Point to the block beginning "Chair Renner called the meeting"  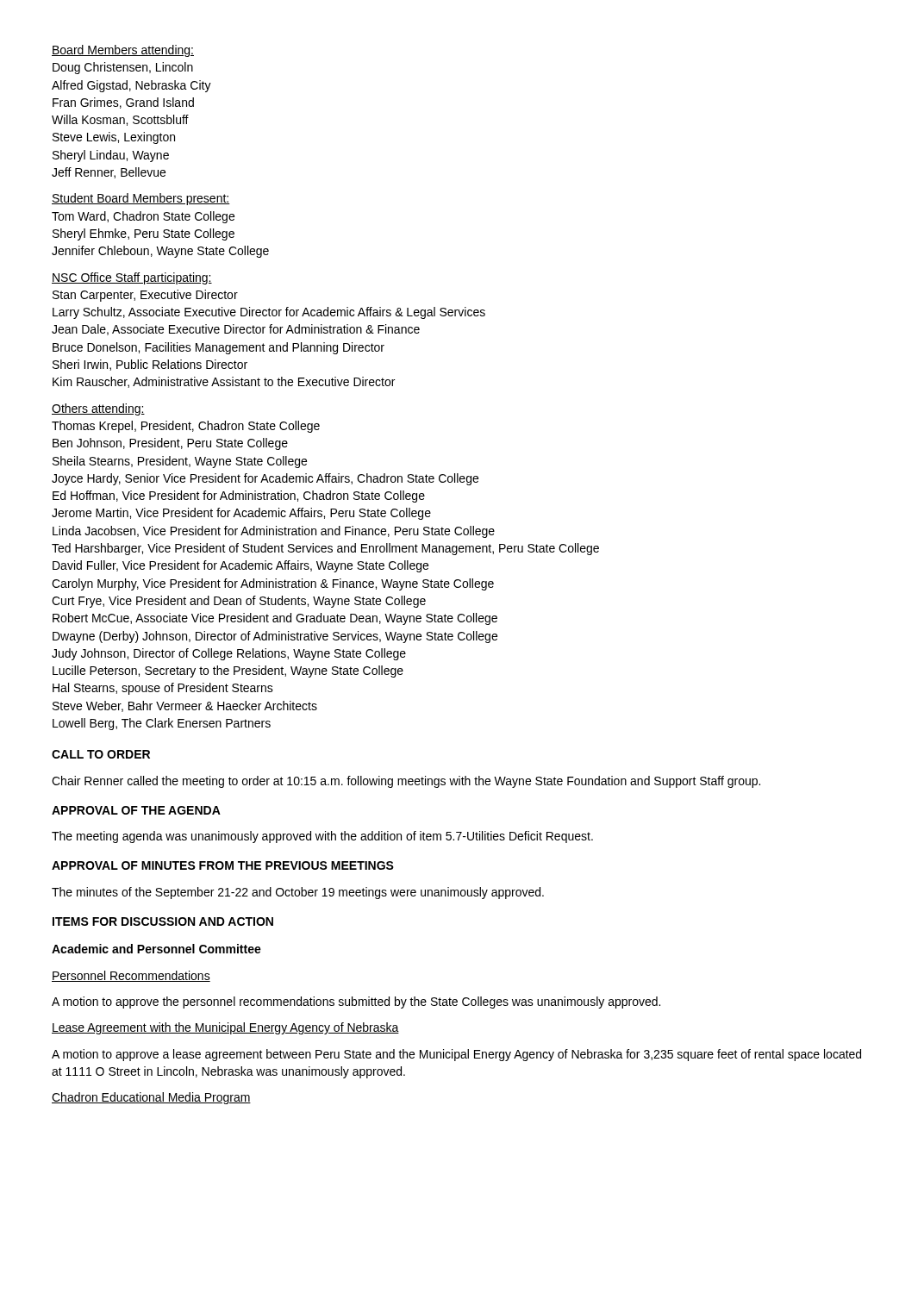462,781
